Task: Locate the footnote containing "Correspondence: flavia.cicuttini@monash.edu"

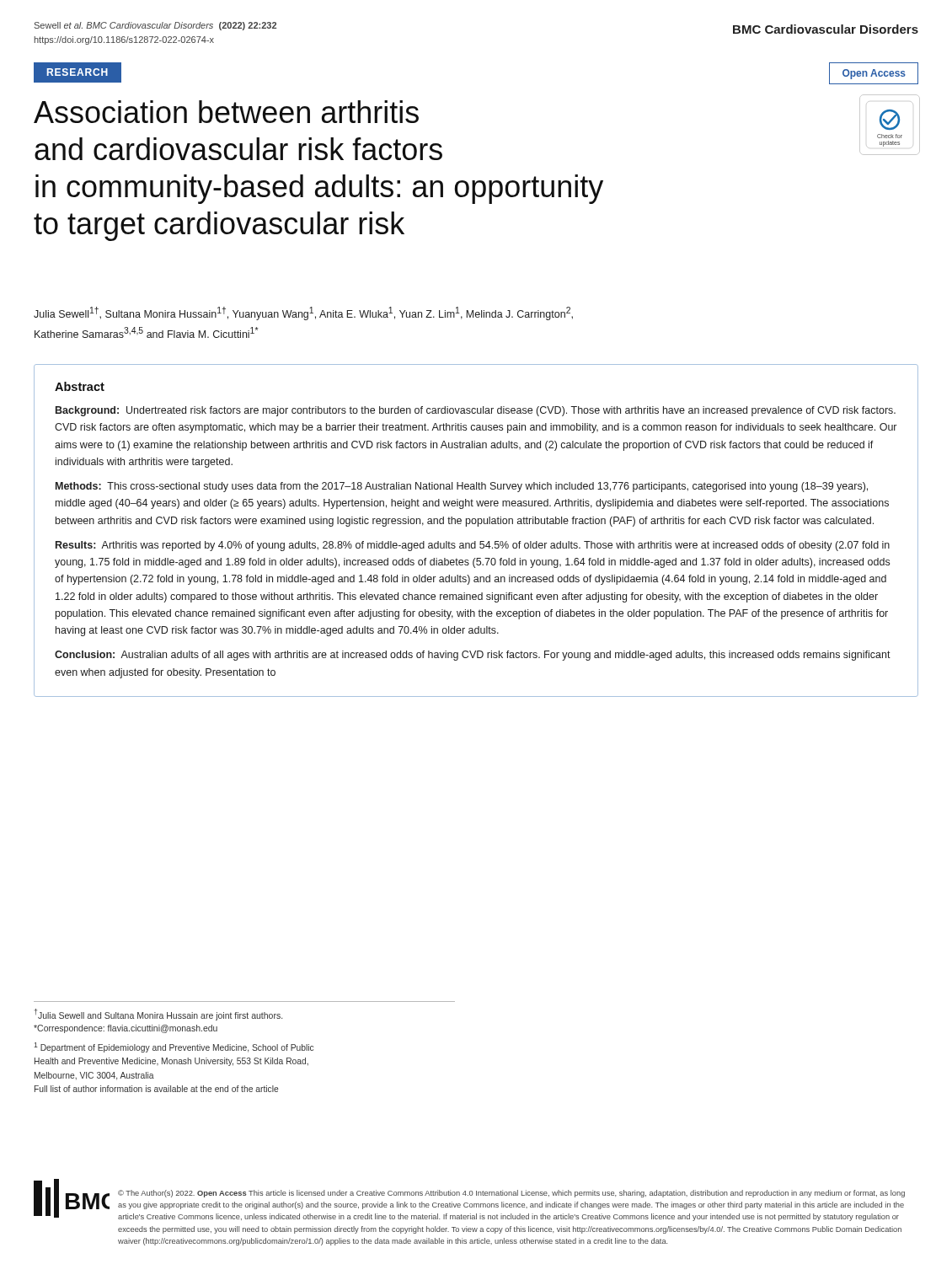Action: [126, 1028]
